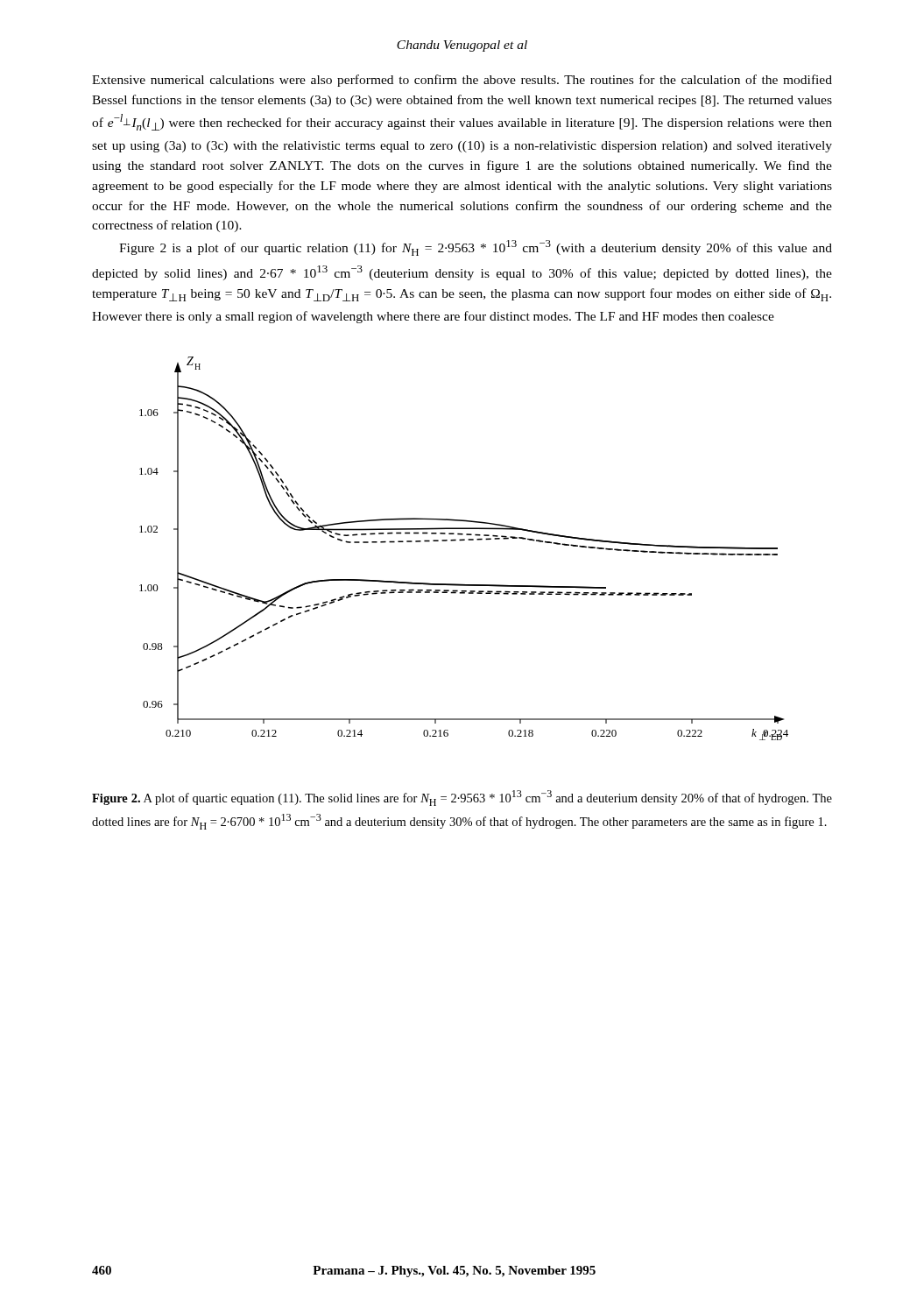Click on the text block that reads "Extensive numerical calculations were"
Image resolution: width=924 pixels, height=1314 pixels.
point(462,199)
